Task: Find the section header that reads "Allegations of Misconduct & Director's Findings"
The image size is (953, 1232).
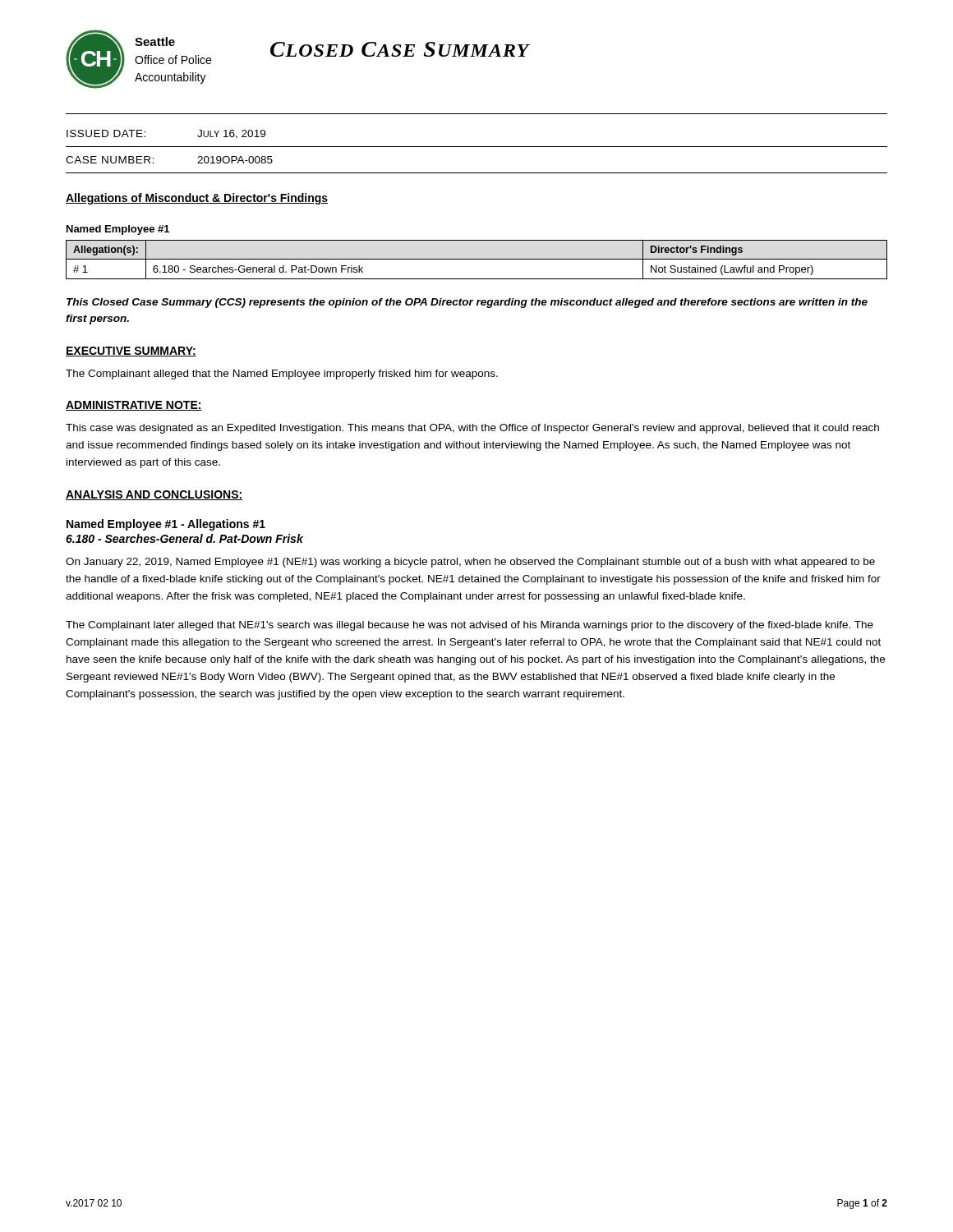Action: [197, 198]
